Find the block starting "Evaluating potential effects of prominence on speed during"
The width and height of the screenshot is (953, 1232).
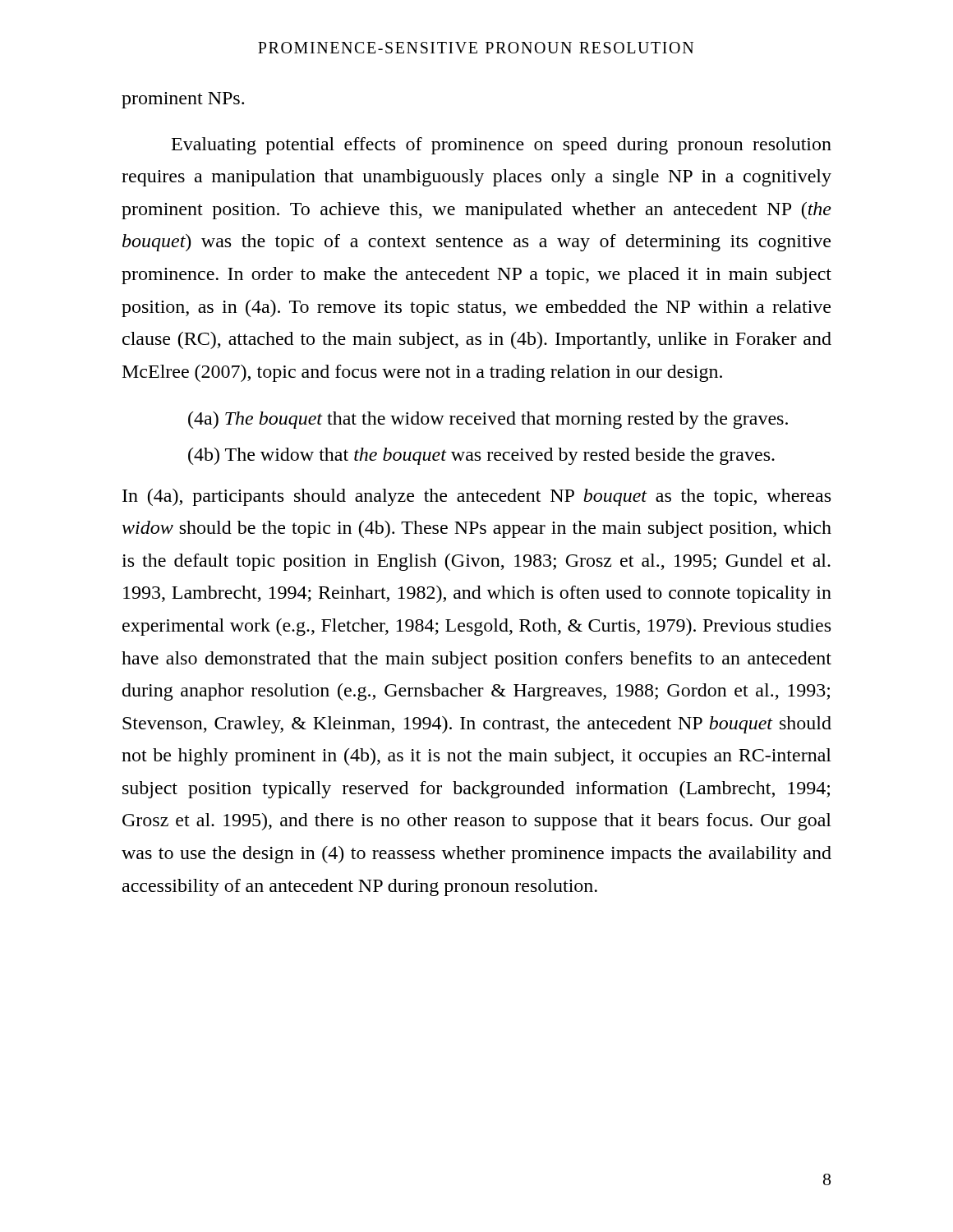click(476, 257)
